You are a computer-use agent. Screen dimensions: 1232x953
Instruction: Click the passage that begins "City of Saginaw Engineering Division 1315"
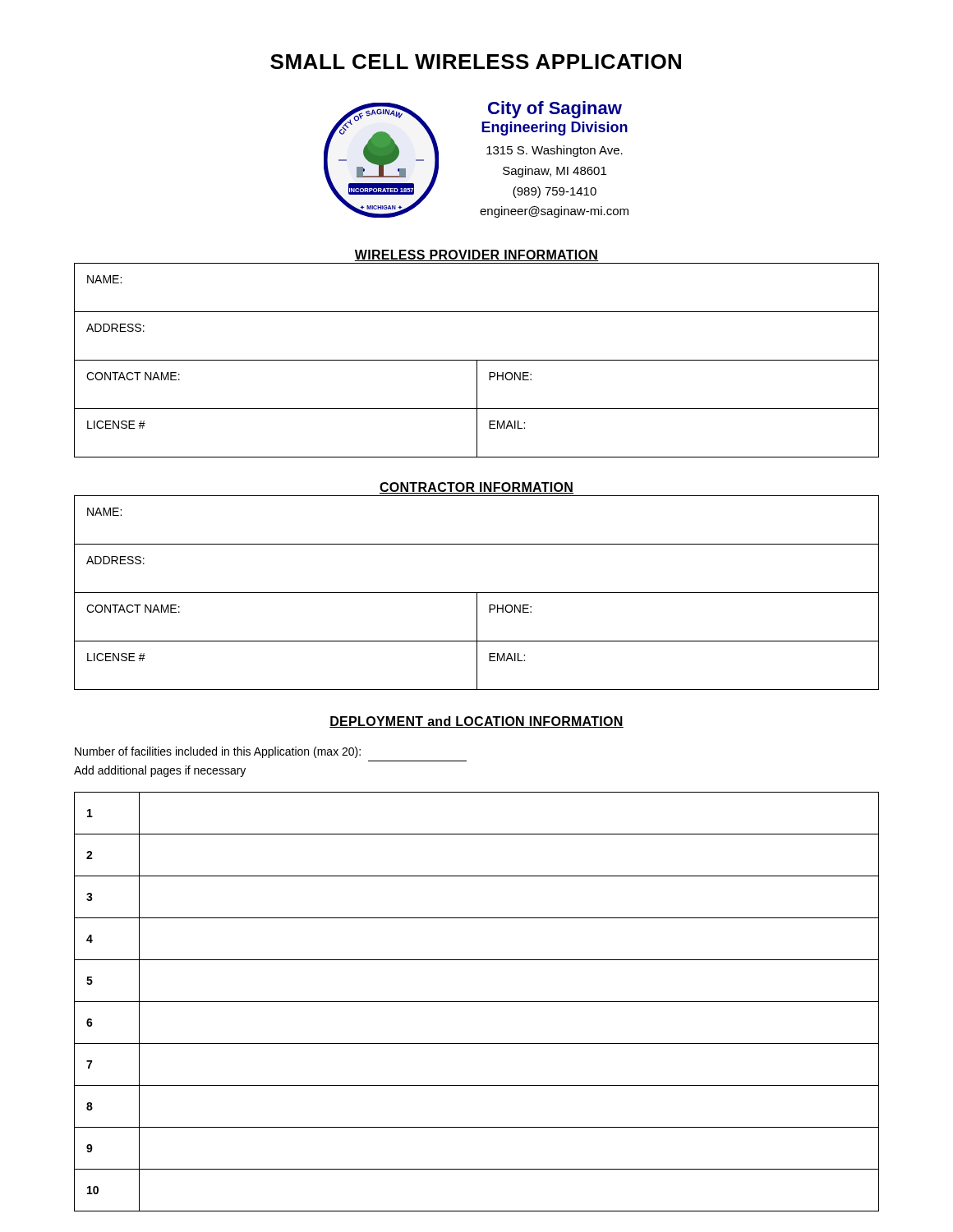(x=555, y=160)
